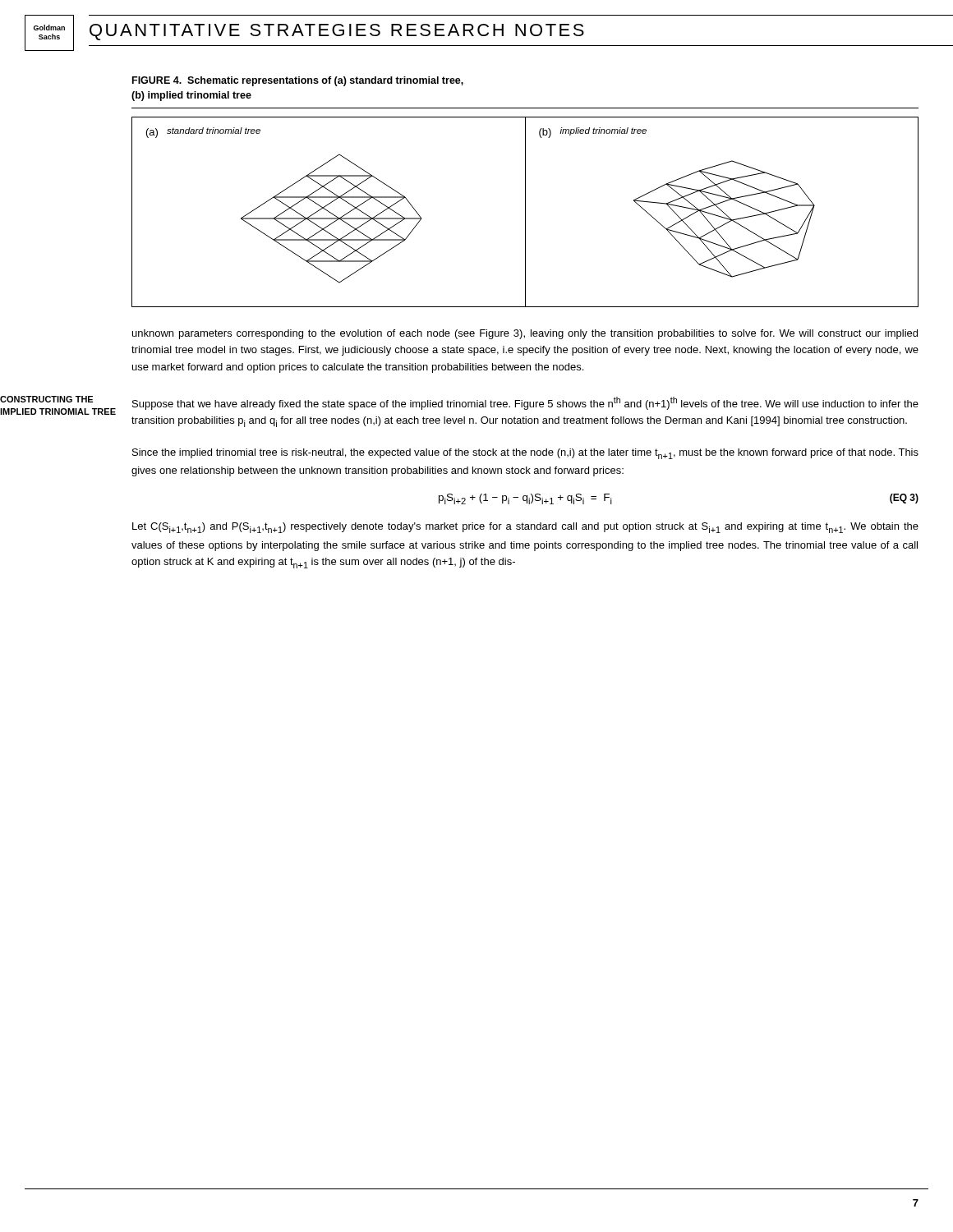This screenshot has width=953, height=1232.
Task: Find the text block that reads "Let C(Si+1,tn+1) and P(Si+1,tn+1) respectively denote today's market"
Action: point(525,545)
